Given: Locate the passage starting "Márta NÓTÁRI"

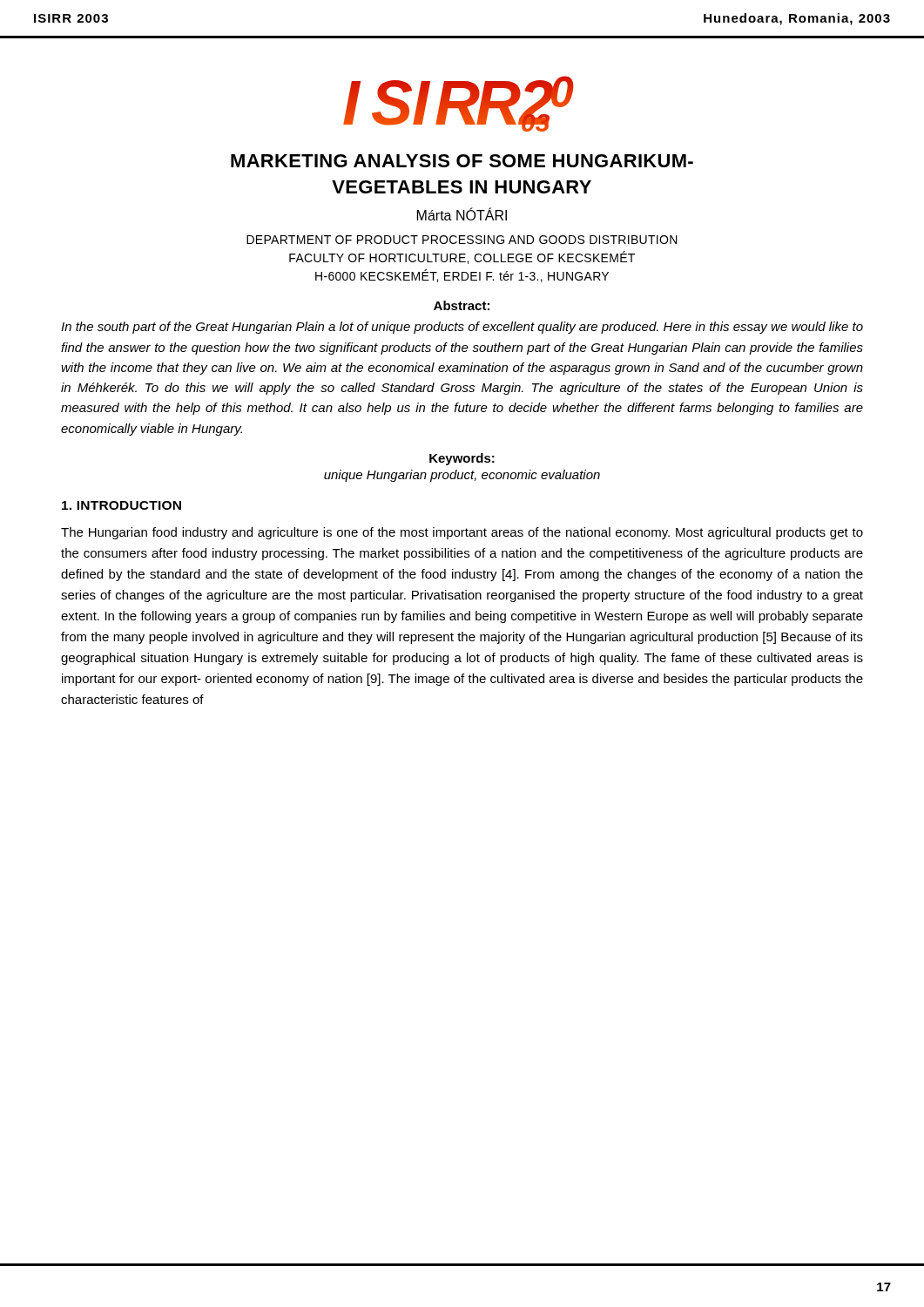Looking at the screenshot, I should [462, 216].
